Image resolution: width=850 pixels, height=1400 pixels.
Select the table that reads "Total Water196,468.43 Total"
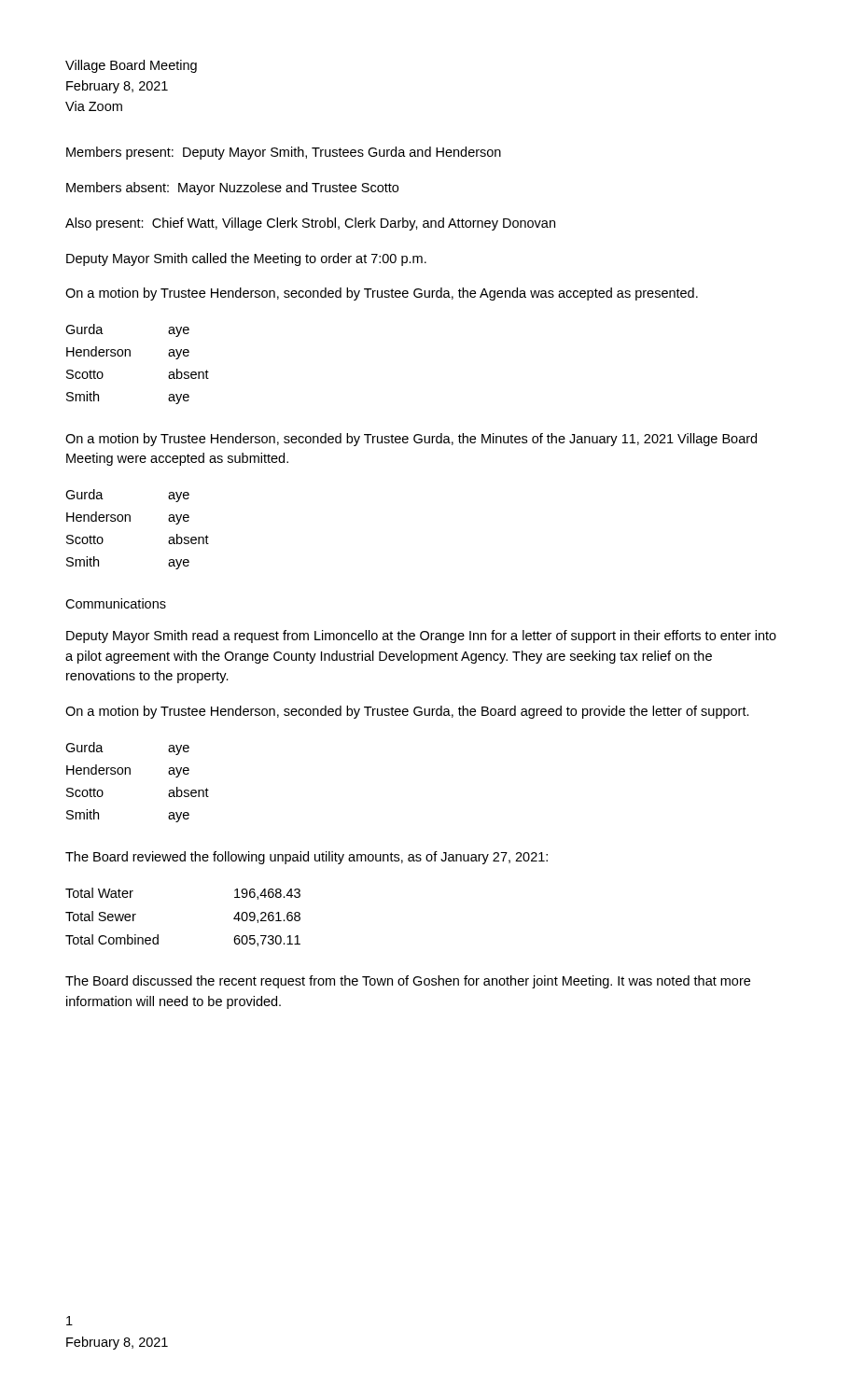tap(425, 917)
